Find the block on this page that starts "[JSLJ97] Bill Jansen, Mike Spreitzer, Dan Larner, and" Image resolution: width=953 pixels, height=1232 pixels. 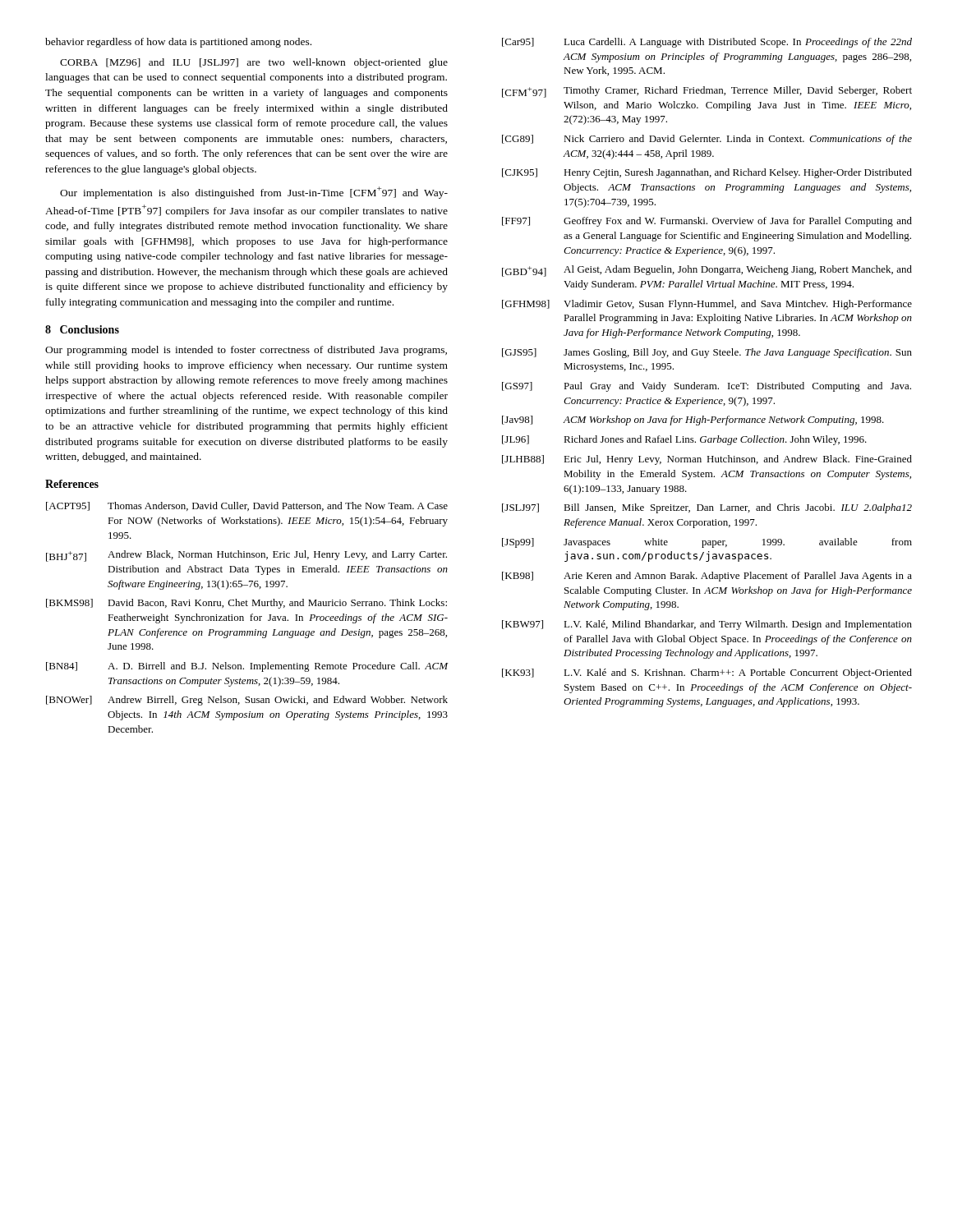(707, 515)
